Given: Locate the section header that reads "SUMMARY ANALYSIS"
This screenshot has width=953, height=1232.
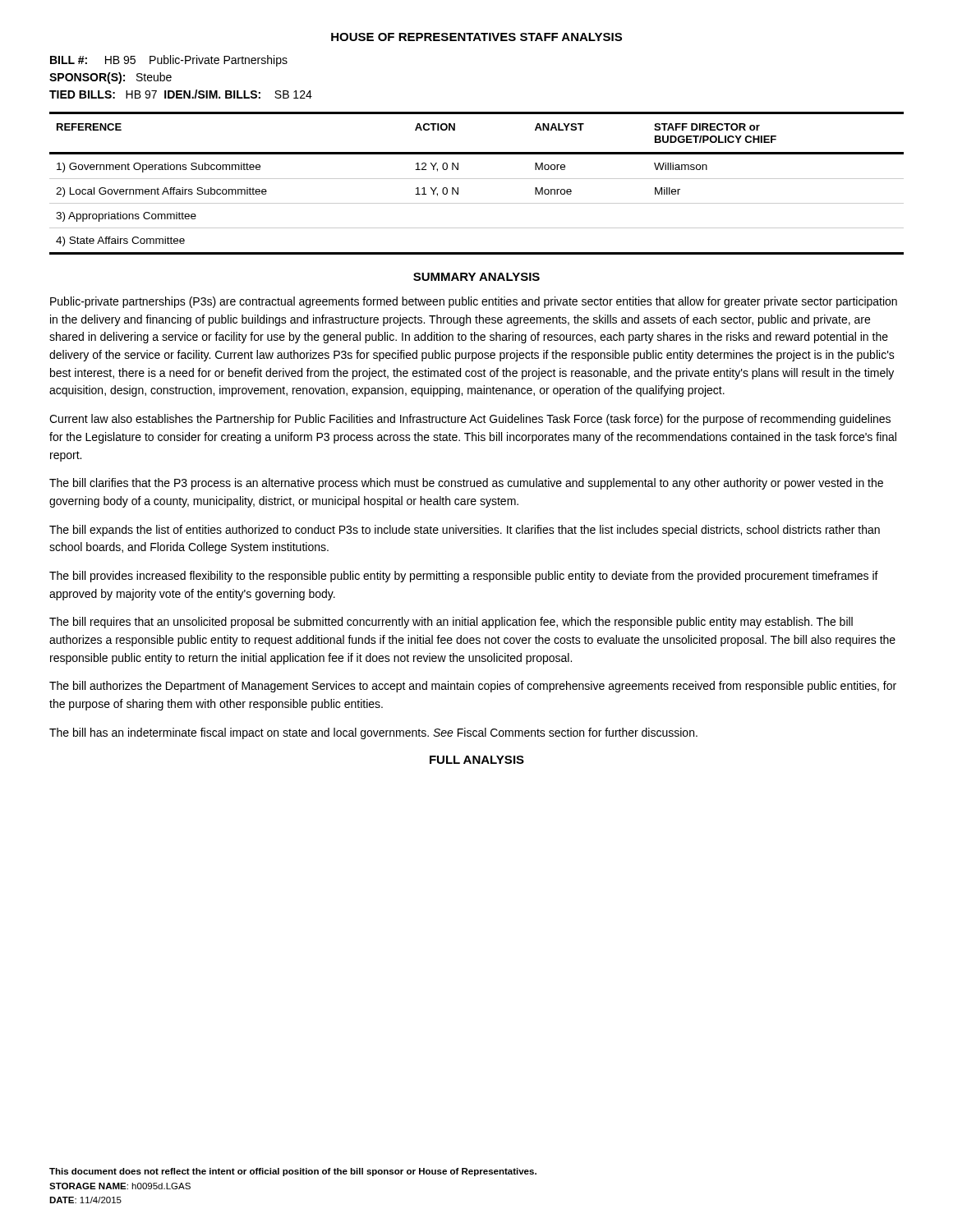Looking at the screenshot, I should [476, 276].
